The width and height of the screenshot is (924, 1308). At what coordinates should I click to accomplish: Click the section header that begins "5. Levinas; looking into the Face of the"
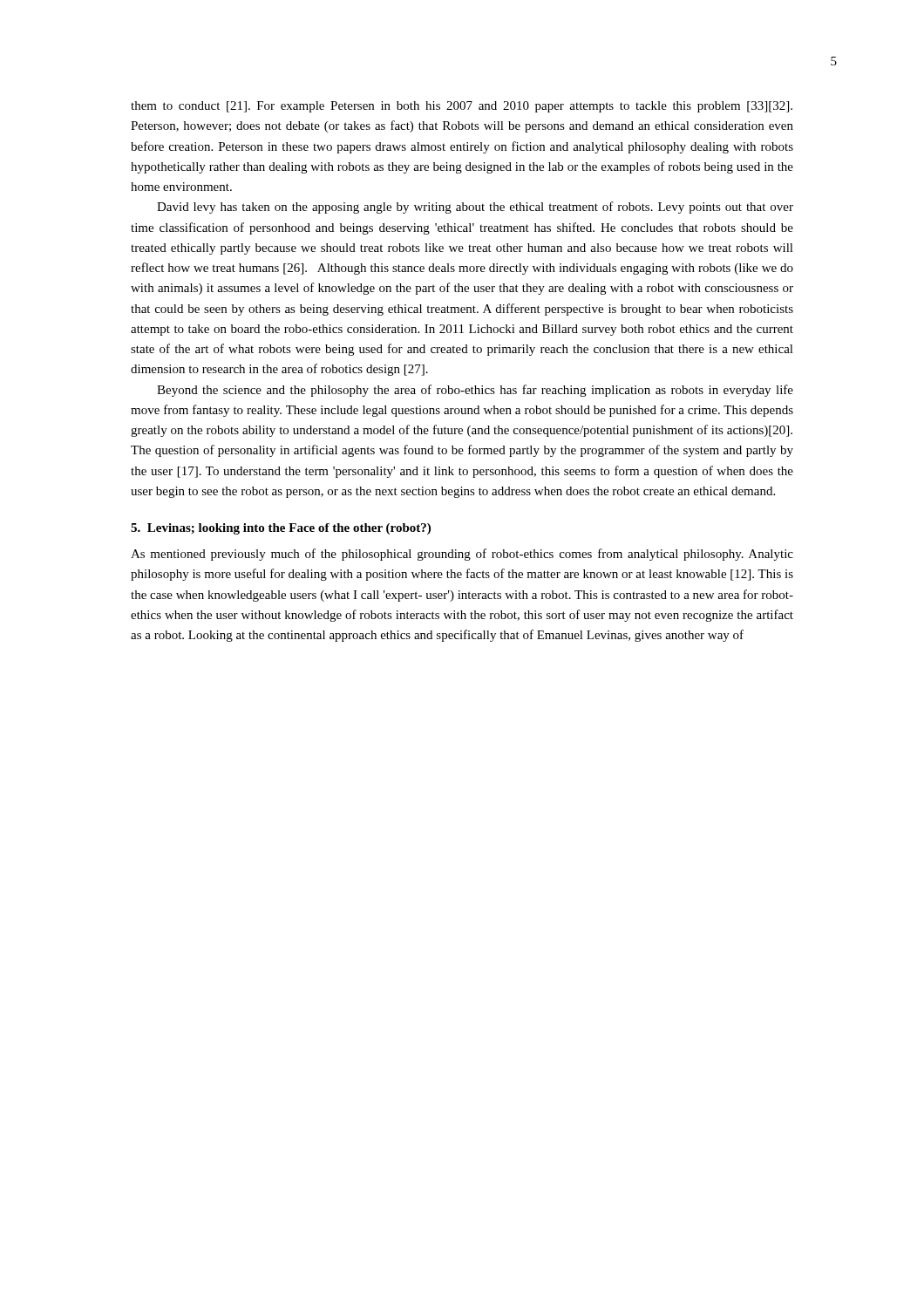pyautogui.click(x=281, y=528)
